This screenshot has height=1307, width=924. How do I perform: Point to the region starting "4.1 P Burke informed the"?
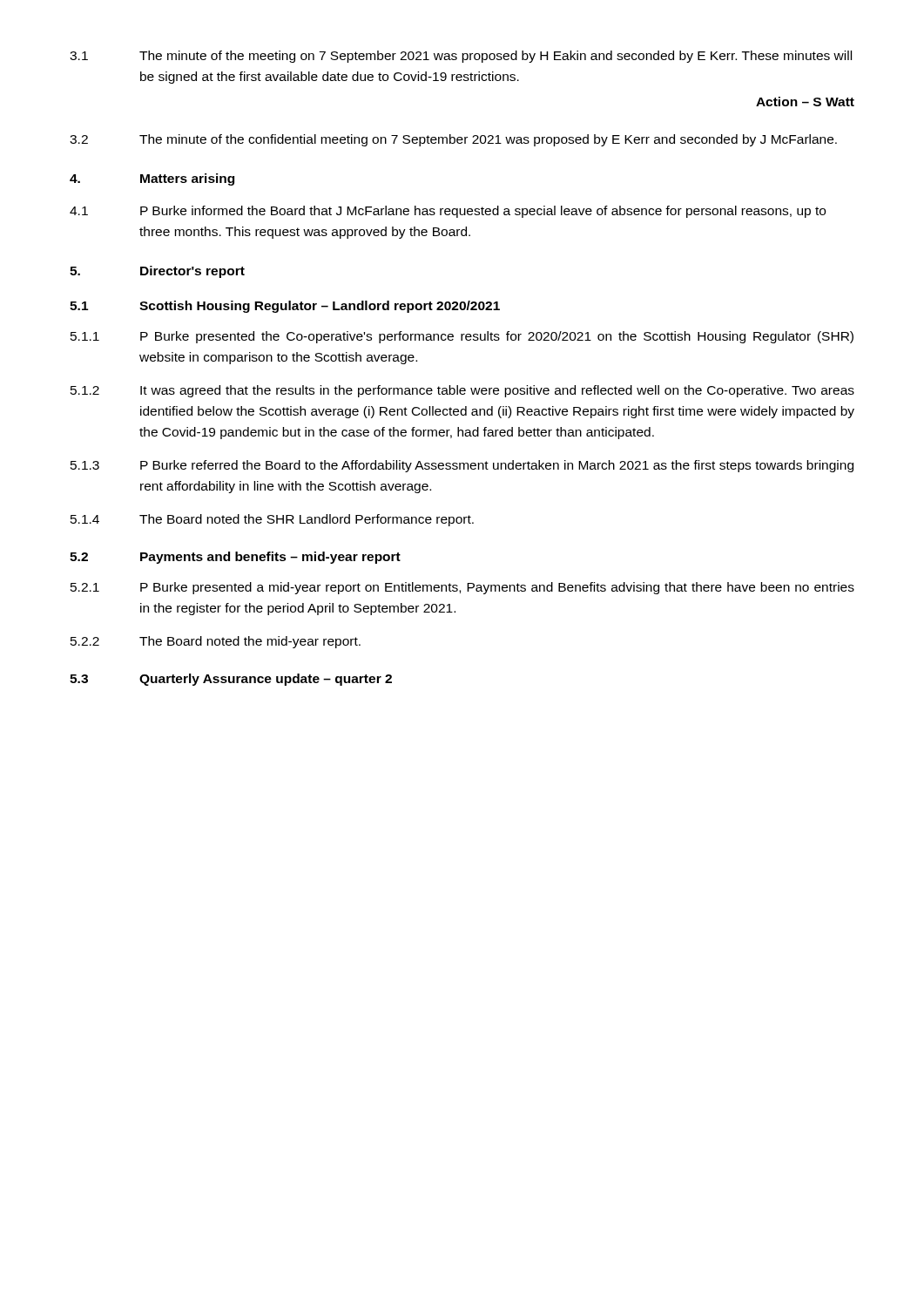pos(462,221)
